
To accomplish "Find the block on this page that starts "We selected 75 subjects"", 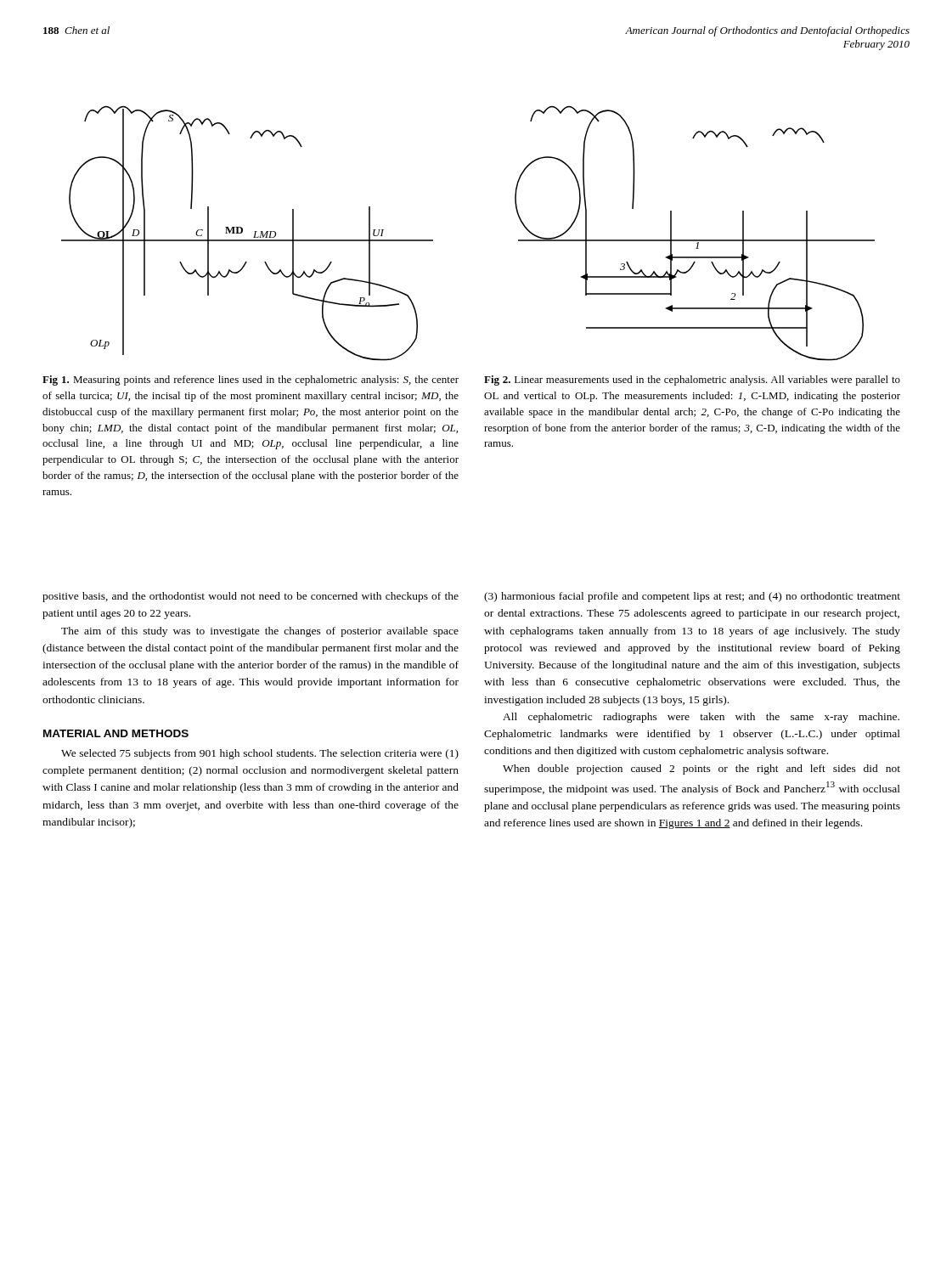I will [x=251, y=788].
